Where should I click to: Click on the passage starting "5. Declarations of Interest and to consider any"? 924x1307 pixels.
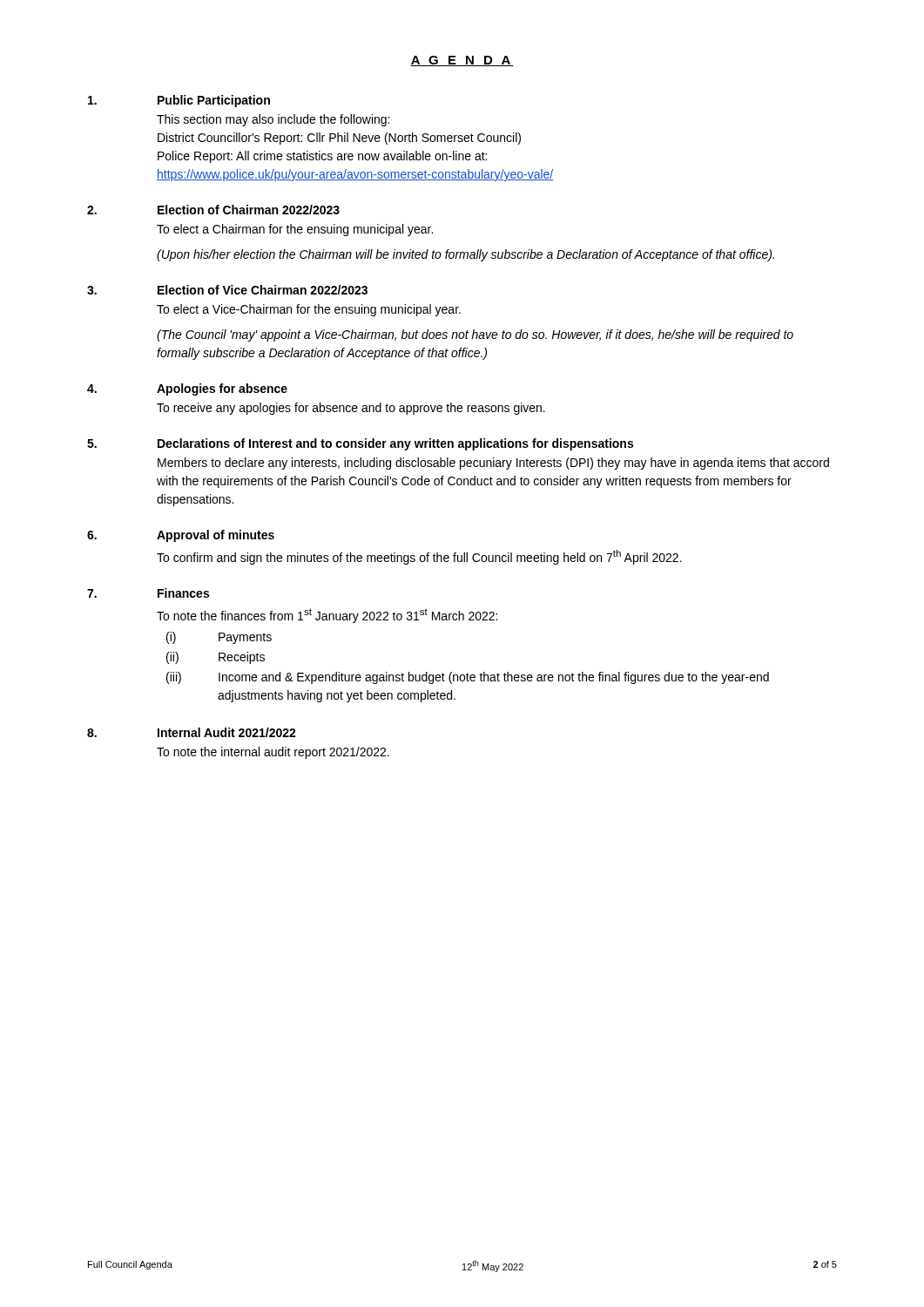coord(462,473)
